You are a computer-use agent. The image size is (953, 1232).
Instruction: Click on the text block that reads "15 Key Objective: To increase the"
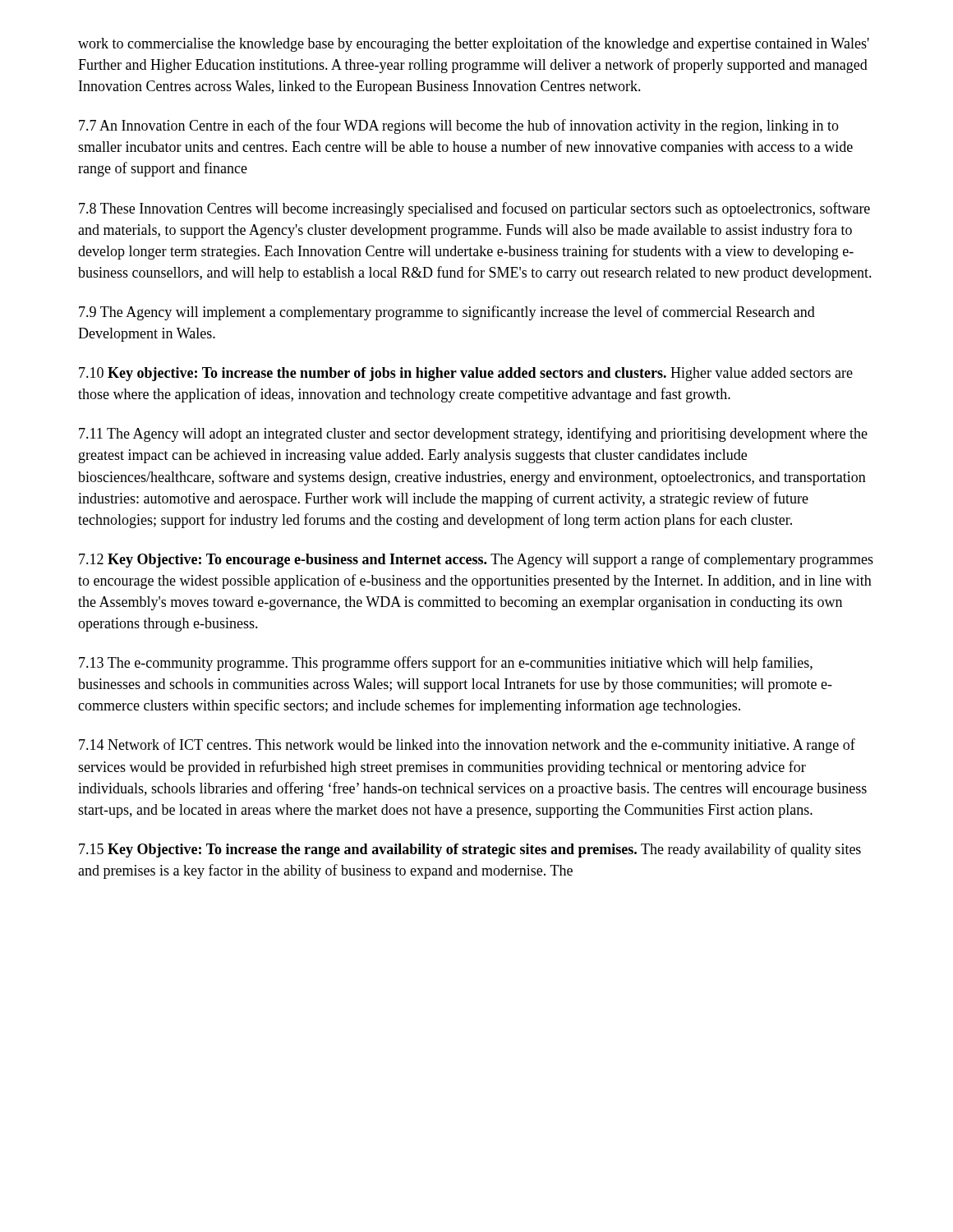(470, 860)
